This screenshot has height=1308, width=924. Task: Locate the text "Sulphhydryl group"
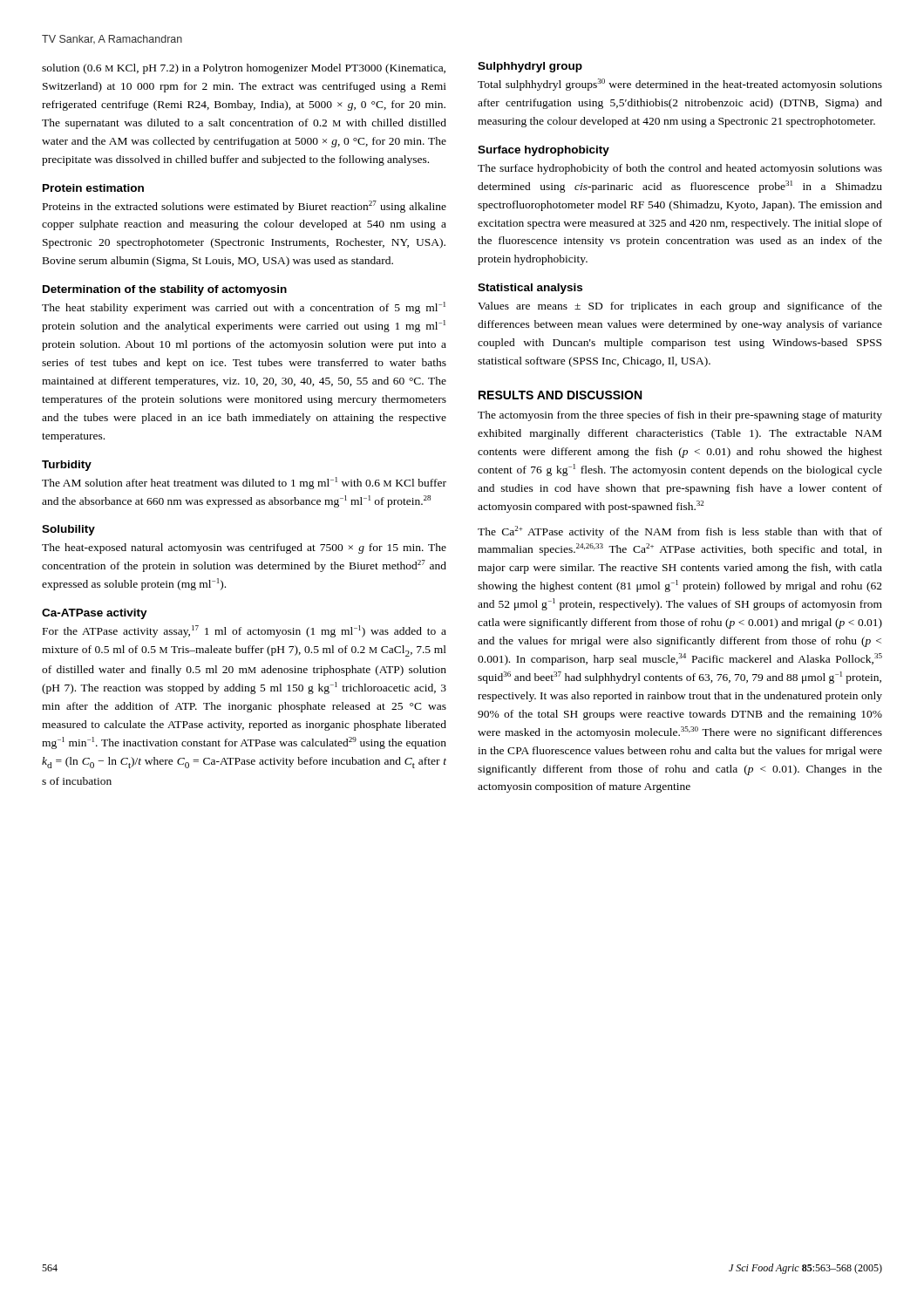click(x=530, y=66)
